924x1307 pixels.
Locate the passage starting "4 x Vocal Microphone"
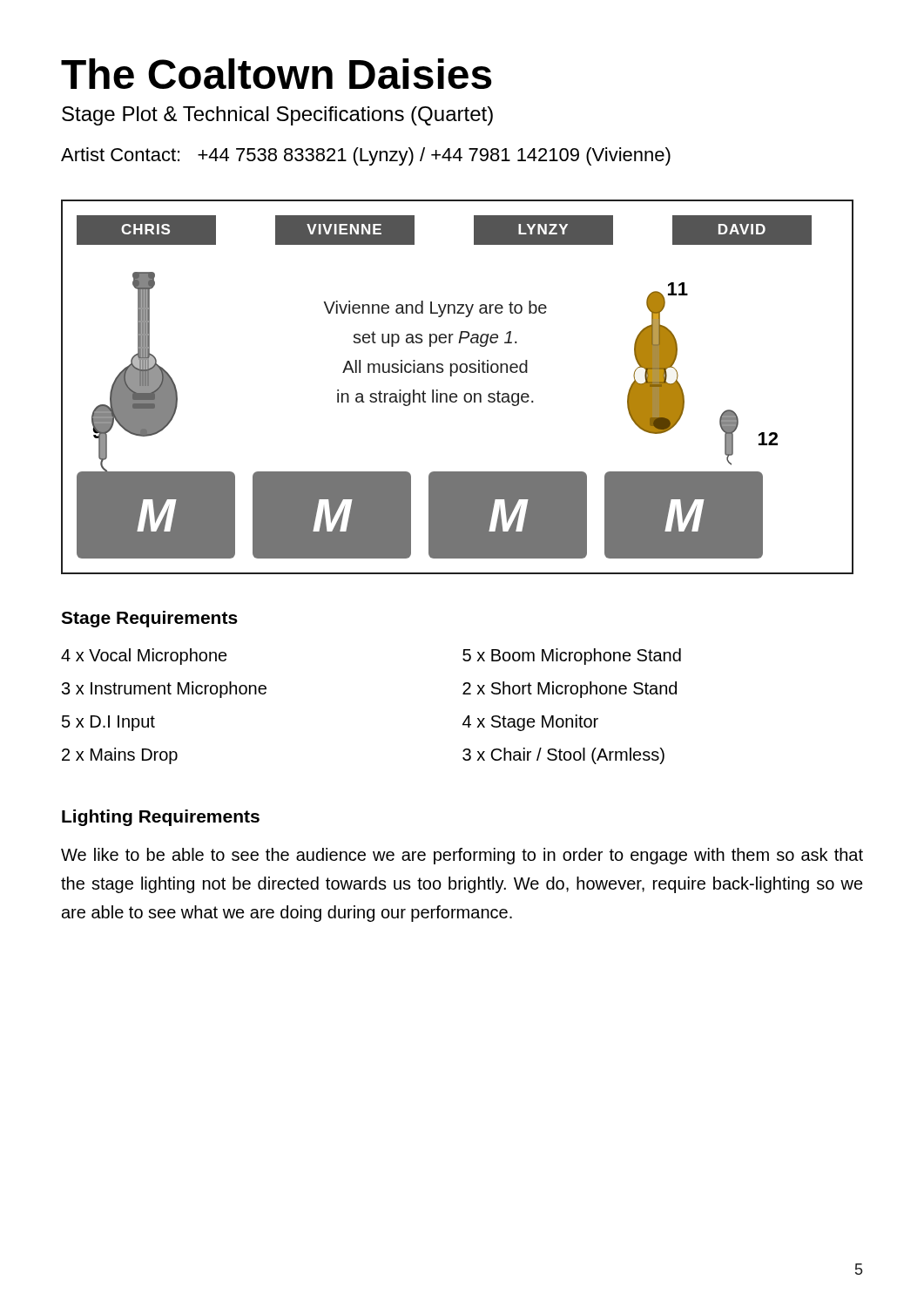point(144,655)
